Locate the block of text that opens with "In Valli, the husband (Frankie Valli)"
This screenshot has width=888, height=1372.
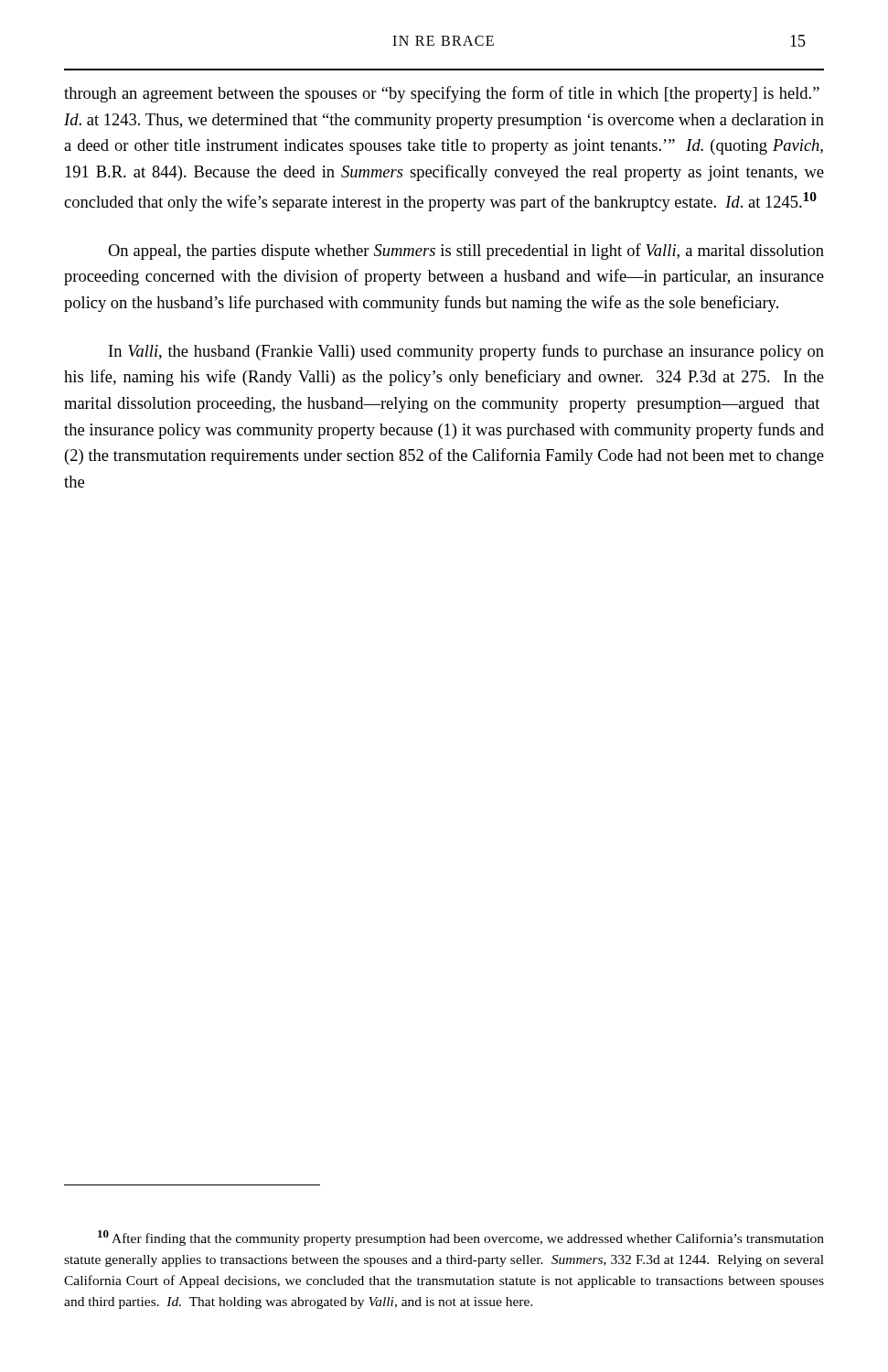coord(444,417)
